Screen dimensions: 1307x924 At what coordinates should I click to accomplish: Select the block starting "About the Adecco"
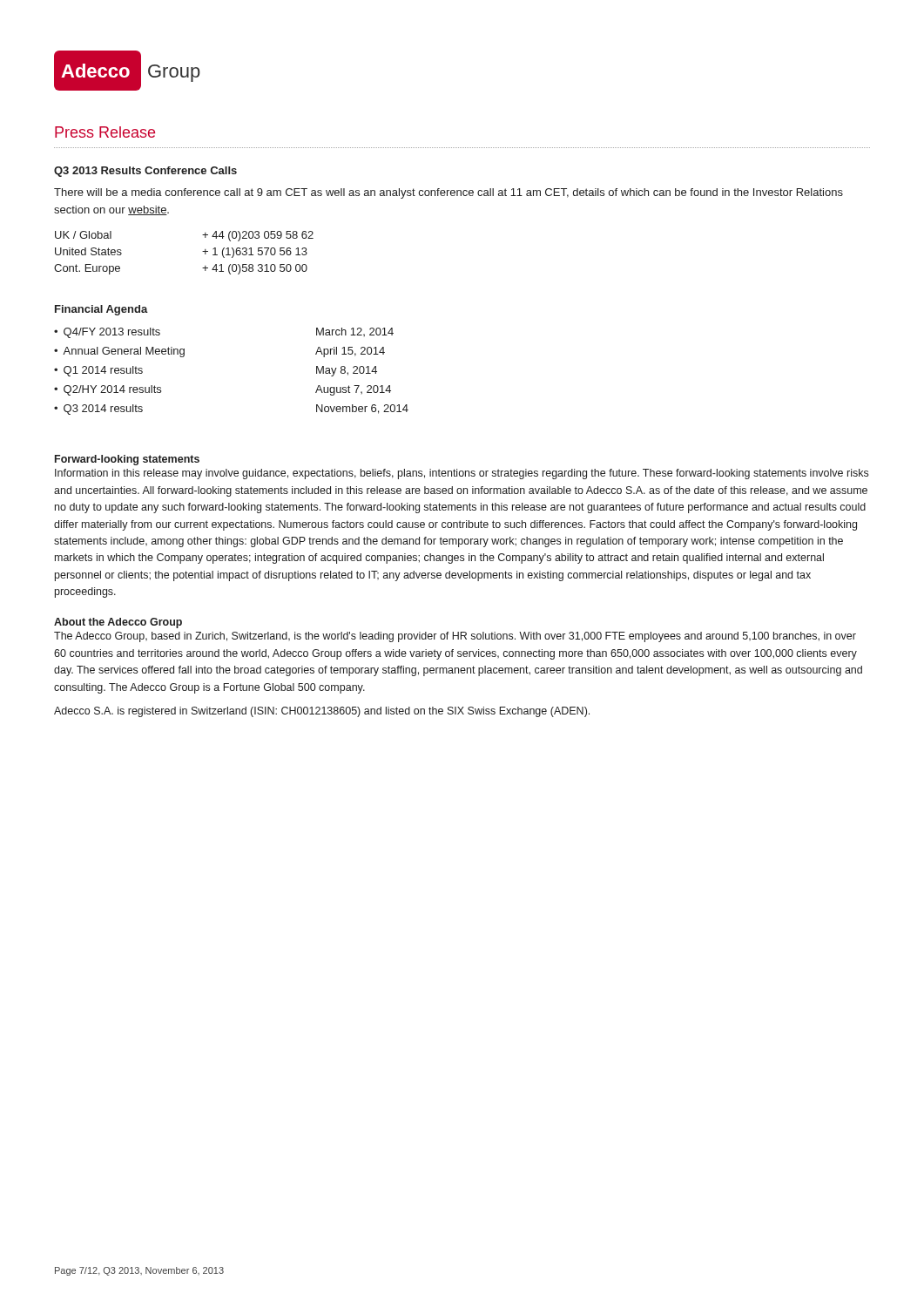click(x=118, y=623)
